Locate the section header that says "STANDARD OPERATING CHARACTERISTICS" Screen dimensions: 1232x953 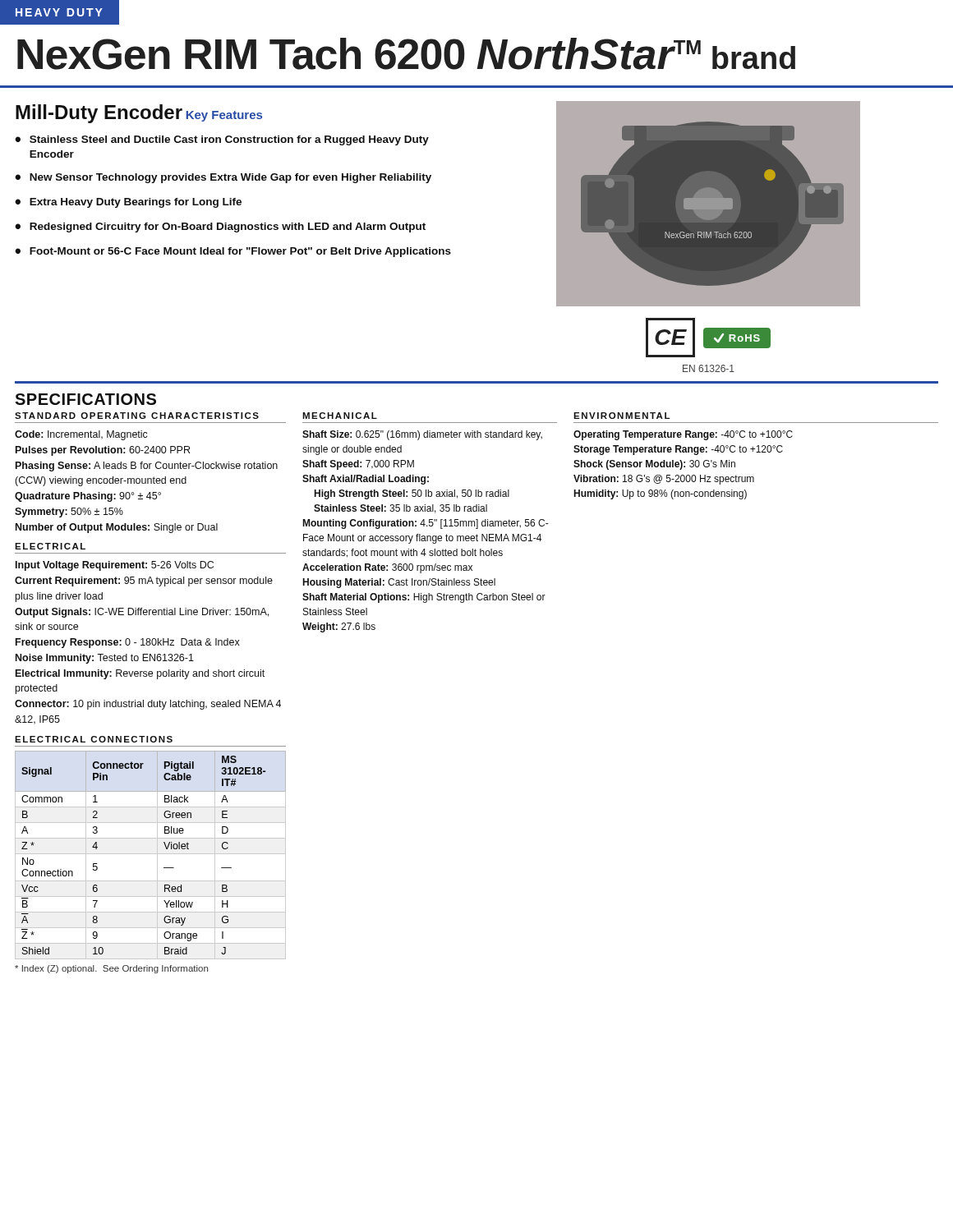[137, 416]
